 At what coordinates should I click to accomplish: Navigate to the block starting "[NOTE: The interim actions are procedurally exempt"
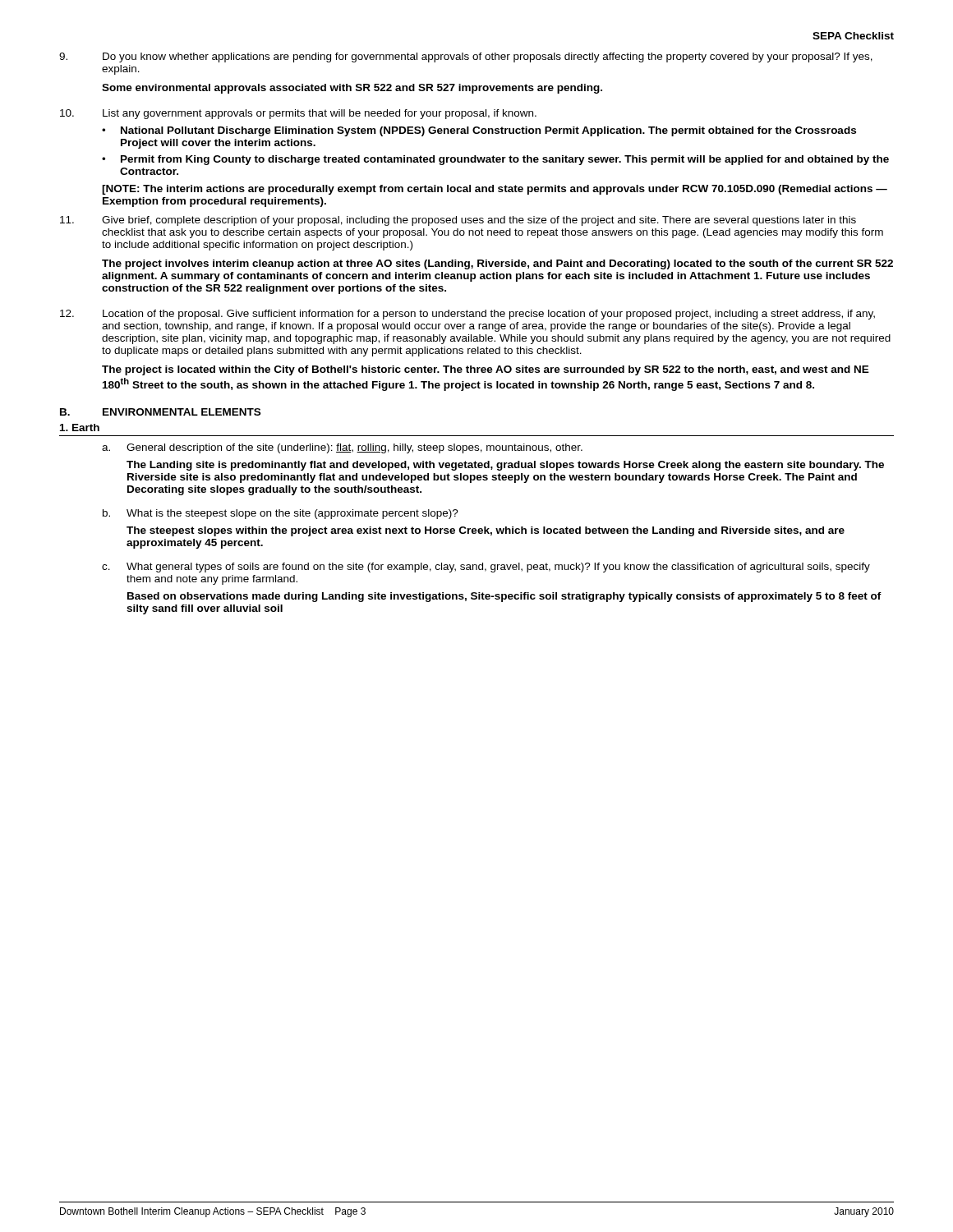click(494, 195)
